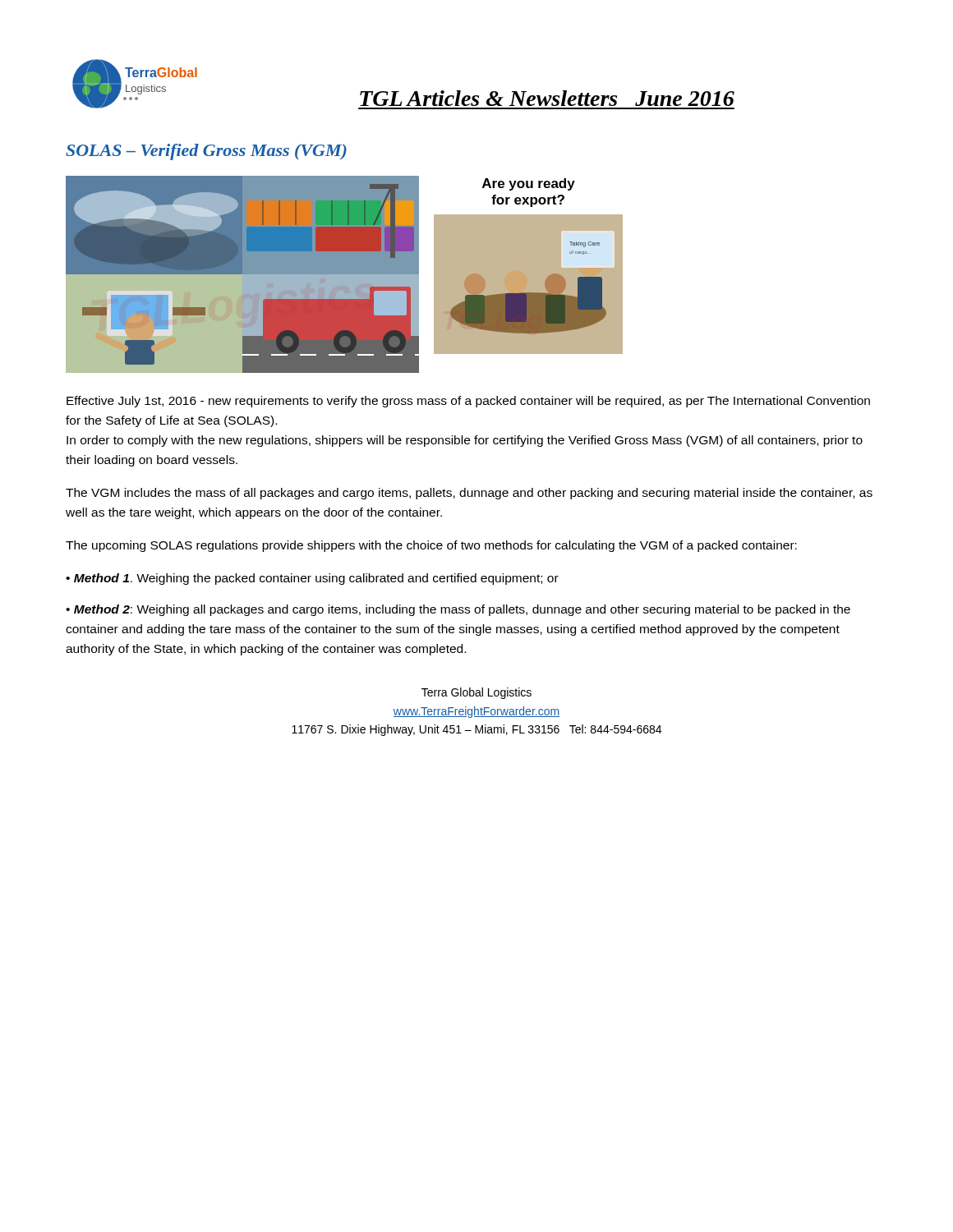Find the section header with the text "SOLAS – Verified Gross Mass"

point(207,150)
